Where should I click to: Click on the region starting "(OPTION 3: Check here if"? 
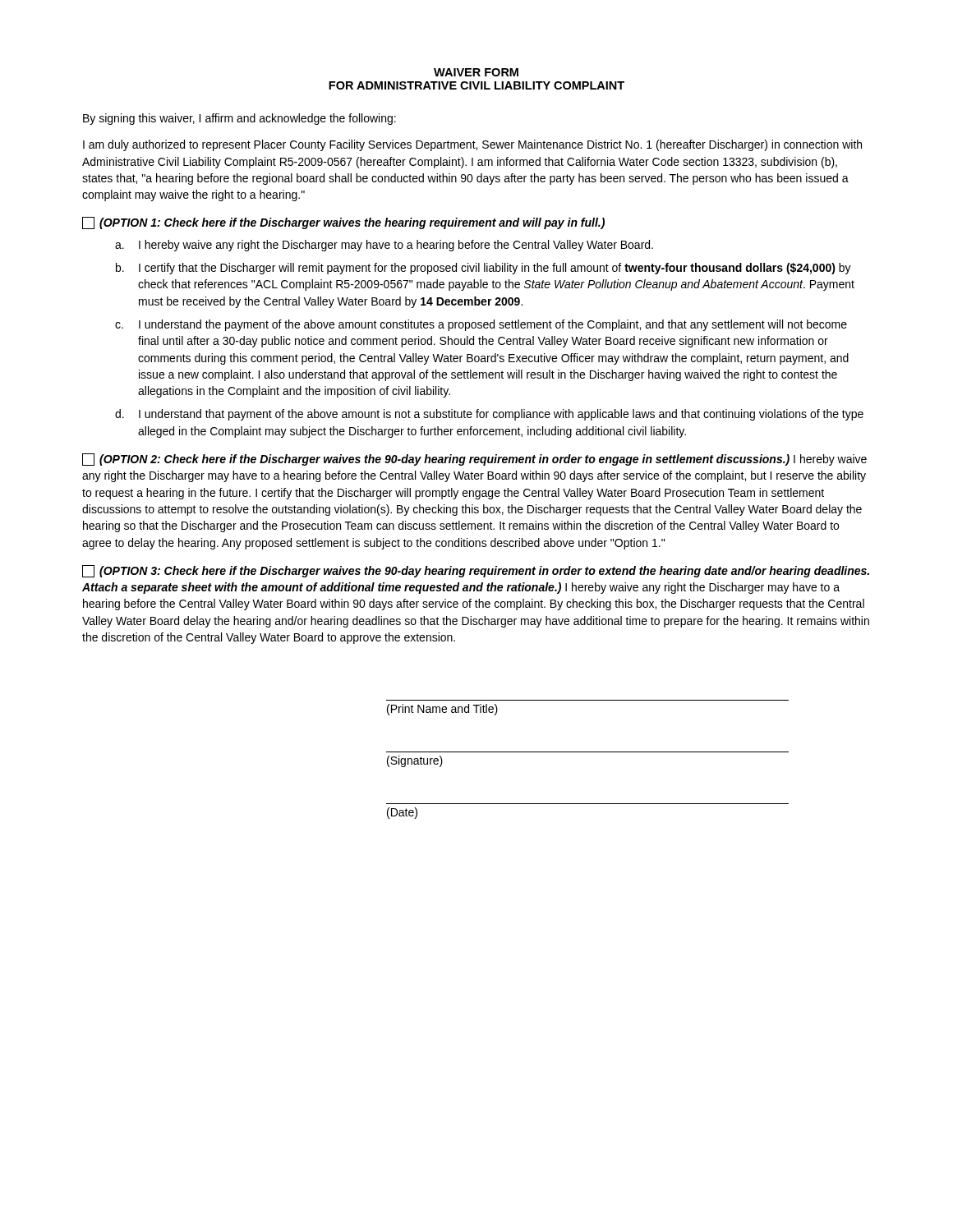pyautogui.click(x=476, y=604)
